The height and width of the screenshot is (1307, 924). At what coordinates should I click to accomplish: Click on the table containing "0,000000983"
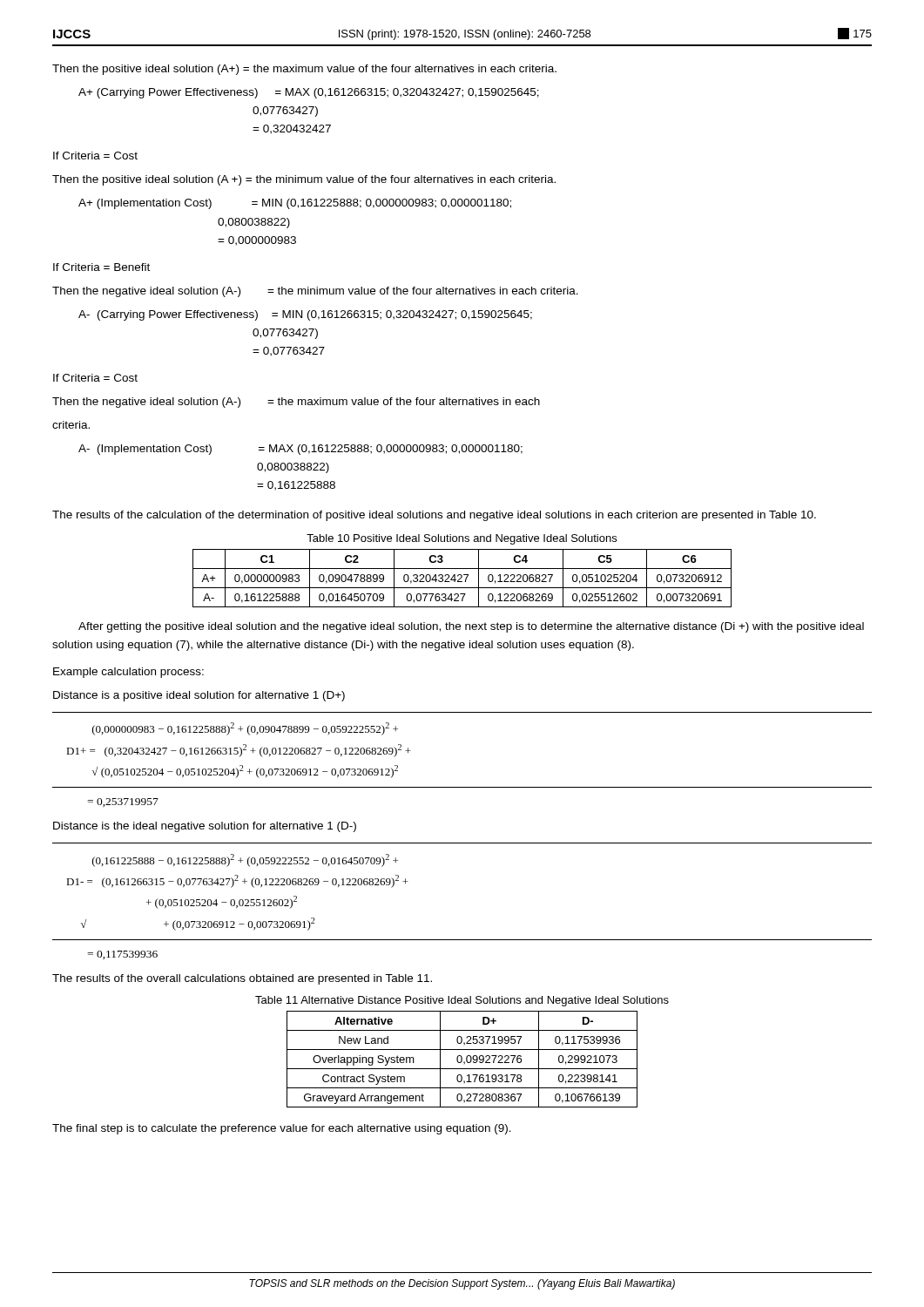pos(462,578)
